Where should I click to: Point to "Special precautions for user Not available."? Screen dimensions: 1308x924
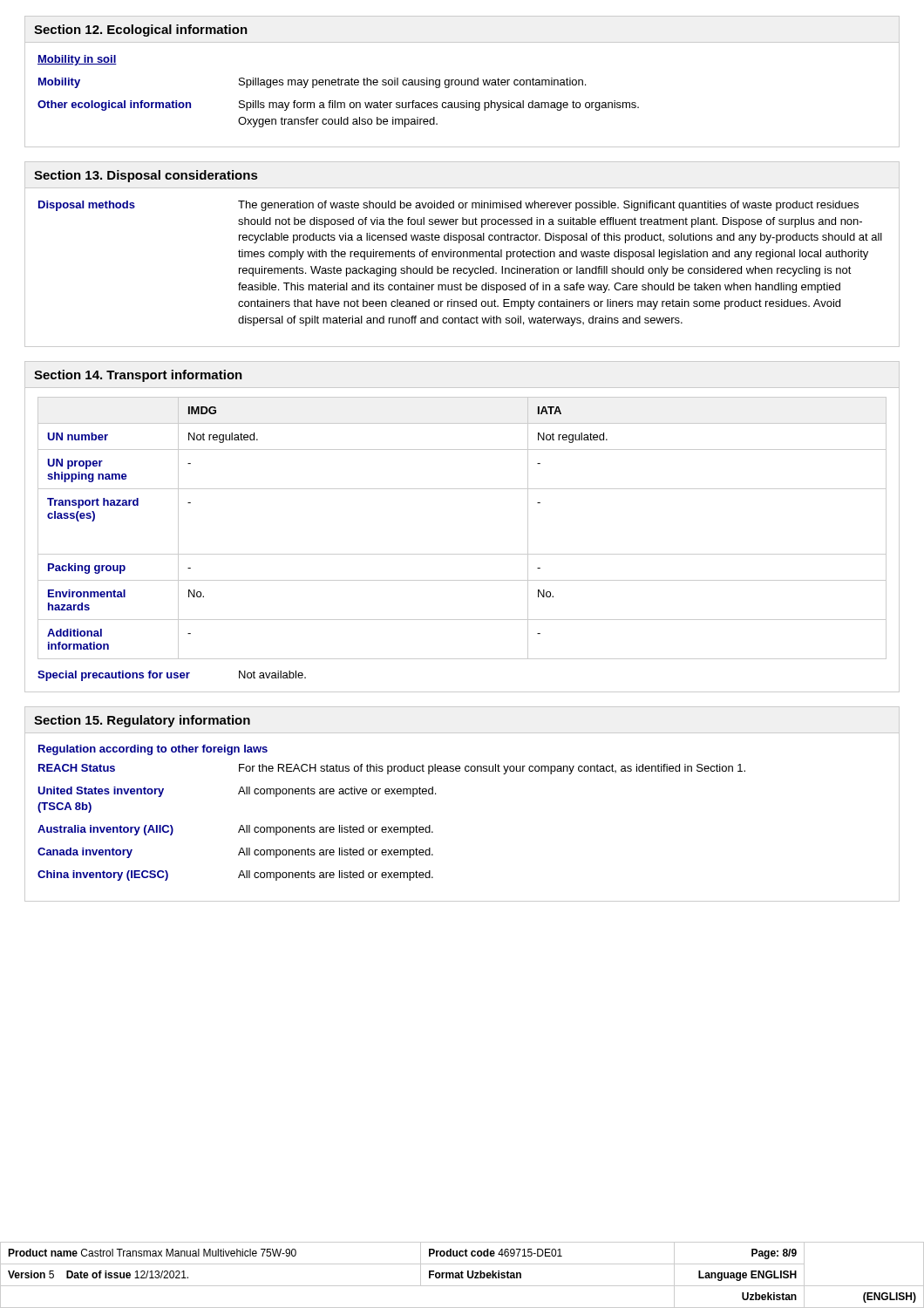coord(172,674)
